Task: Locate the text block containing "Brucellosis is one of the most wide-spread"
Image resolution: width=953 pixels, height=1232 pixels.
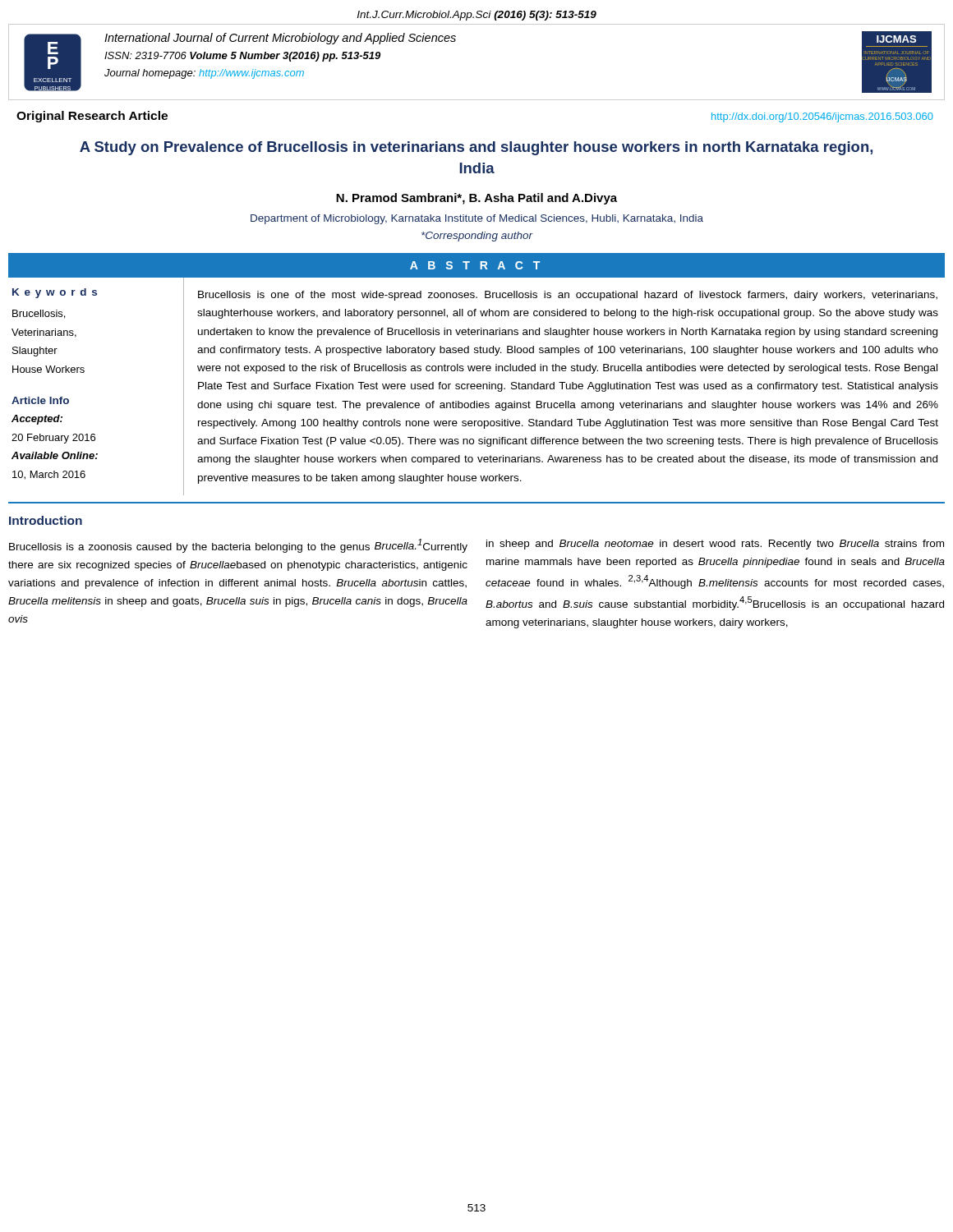Action: tap(568, 386)
